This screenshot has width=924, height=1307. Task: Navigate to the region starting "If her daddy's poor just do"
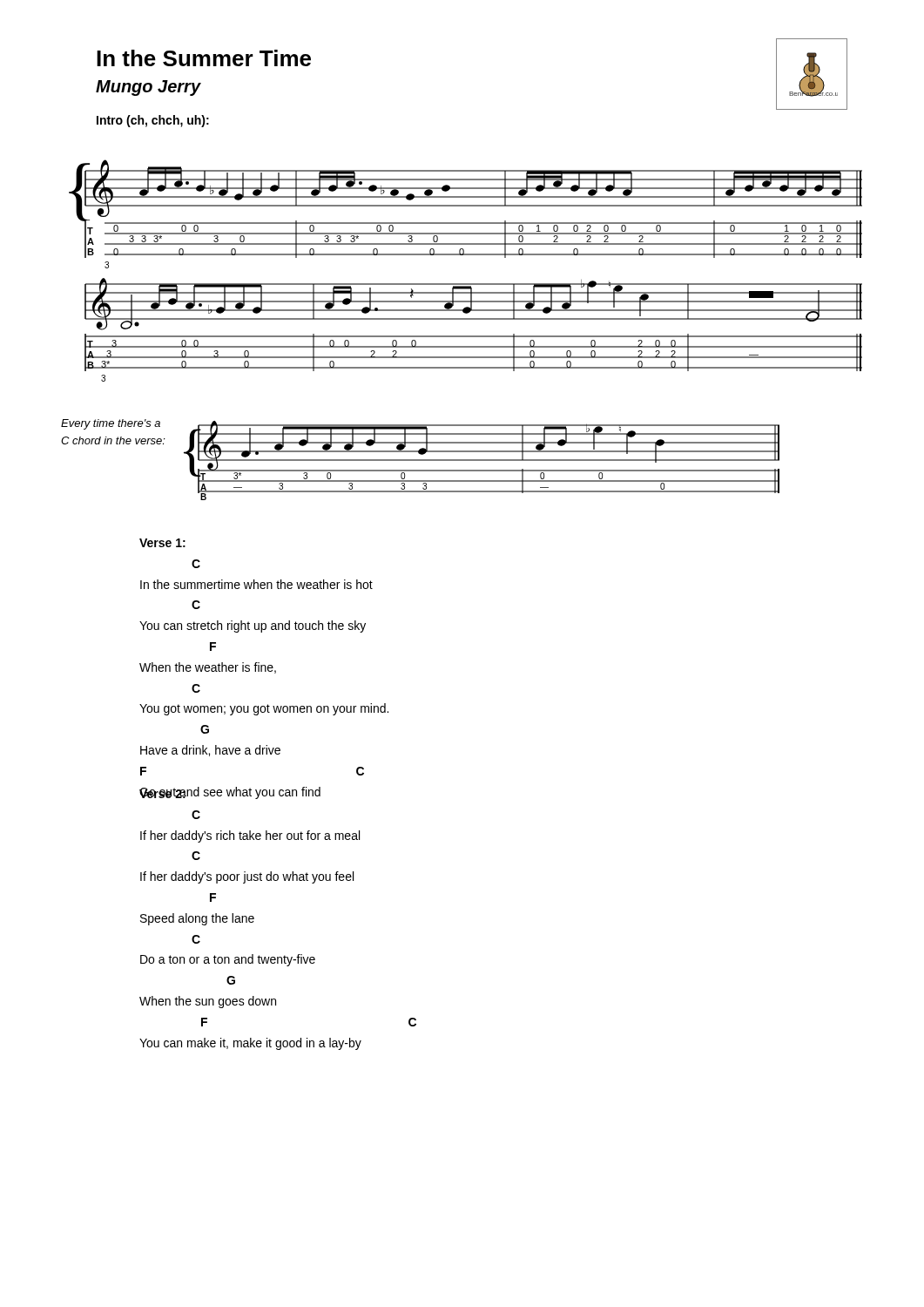pos(247,877)
